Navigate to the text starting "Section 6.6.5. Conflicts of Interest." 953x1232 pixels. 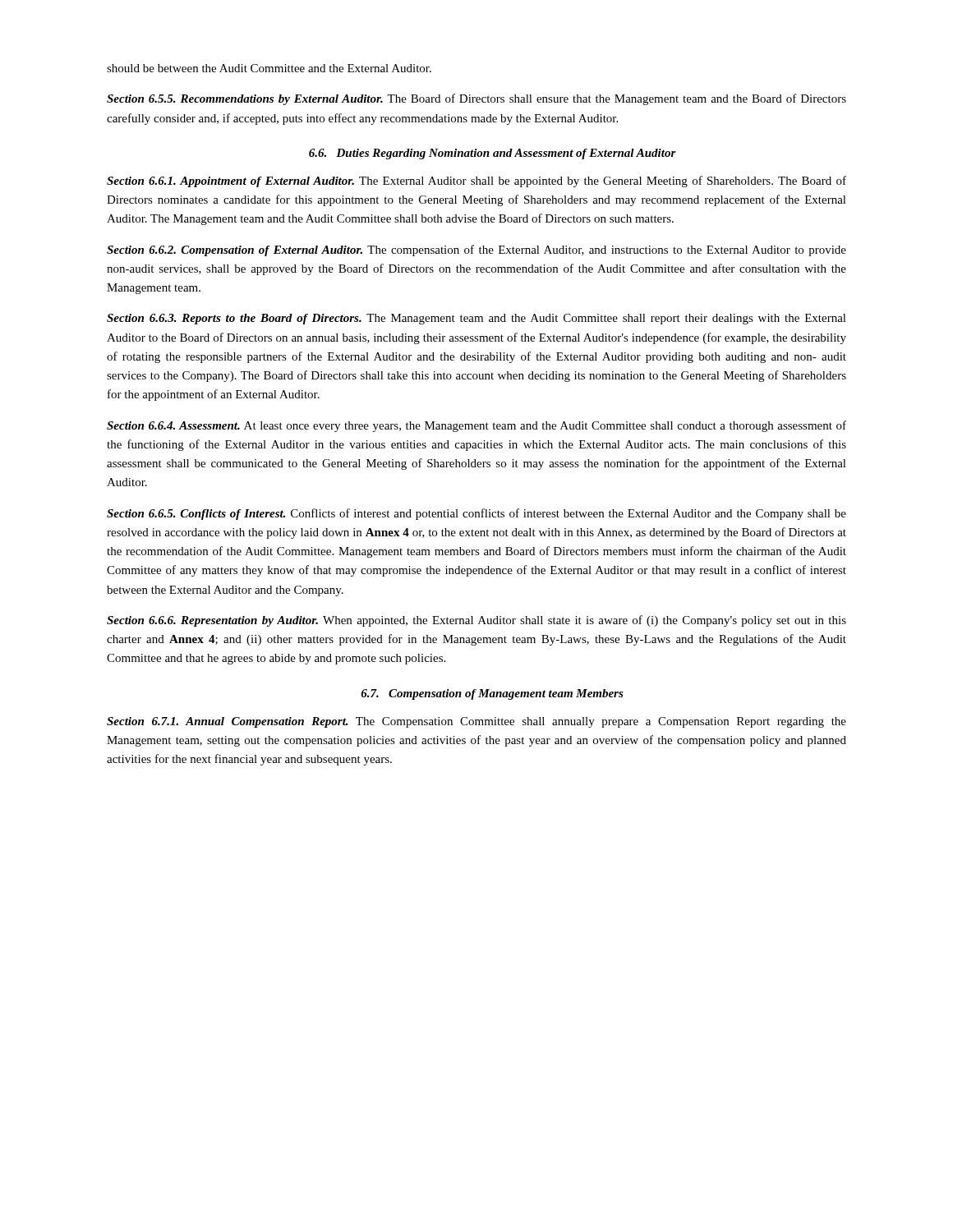[476, 551]
